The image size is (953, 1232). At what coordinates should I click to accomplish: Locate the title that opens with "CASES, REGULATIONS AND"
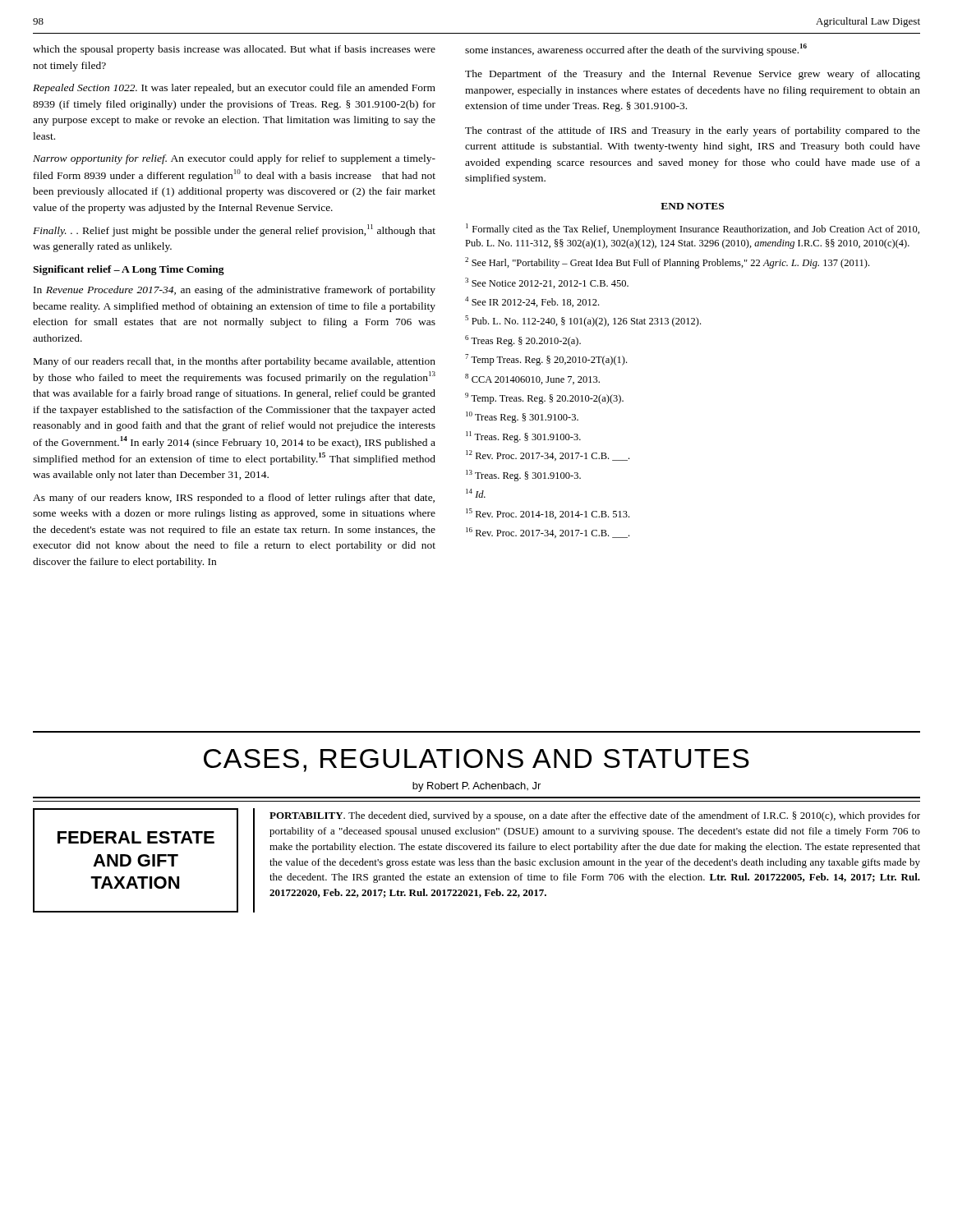476,758
